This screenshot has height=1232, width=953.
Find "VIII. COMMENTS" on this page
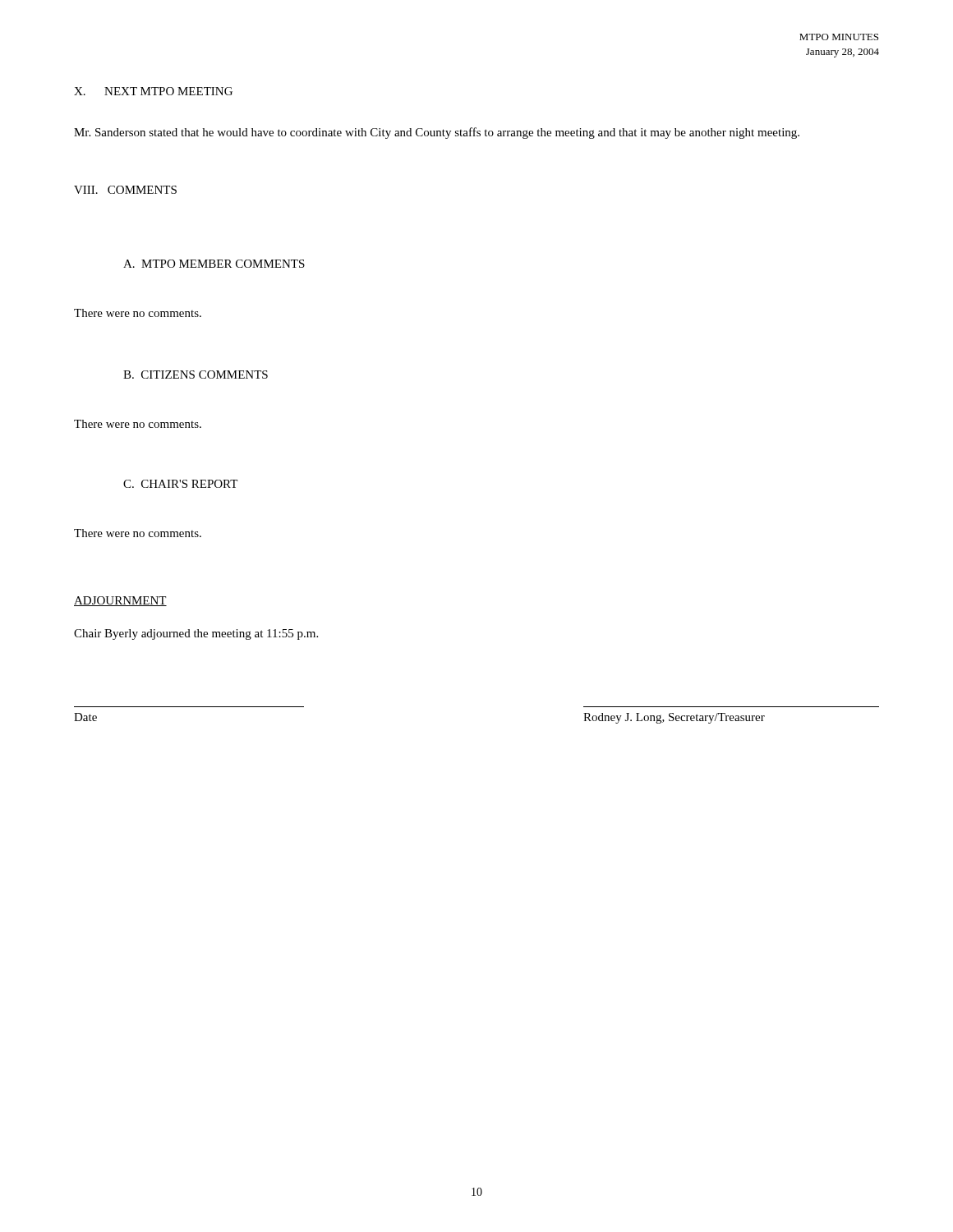pos(126,190)
